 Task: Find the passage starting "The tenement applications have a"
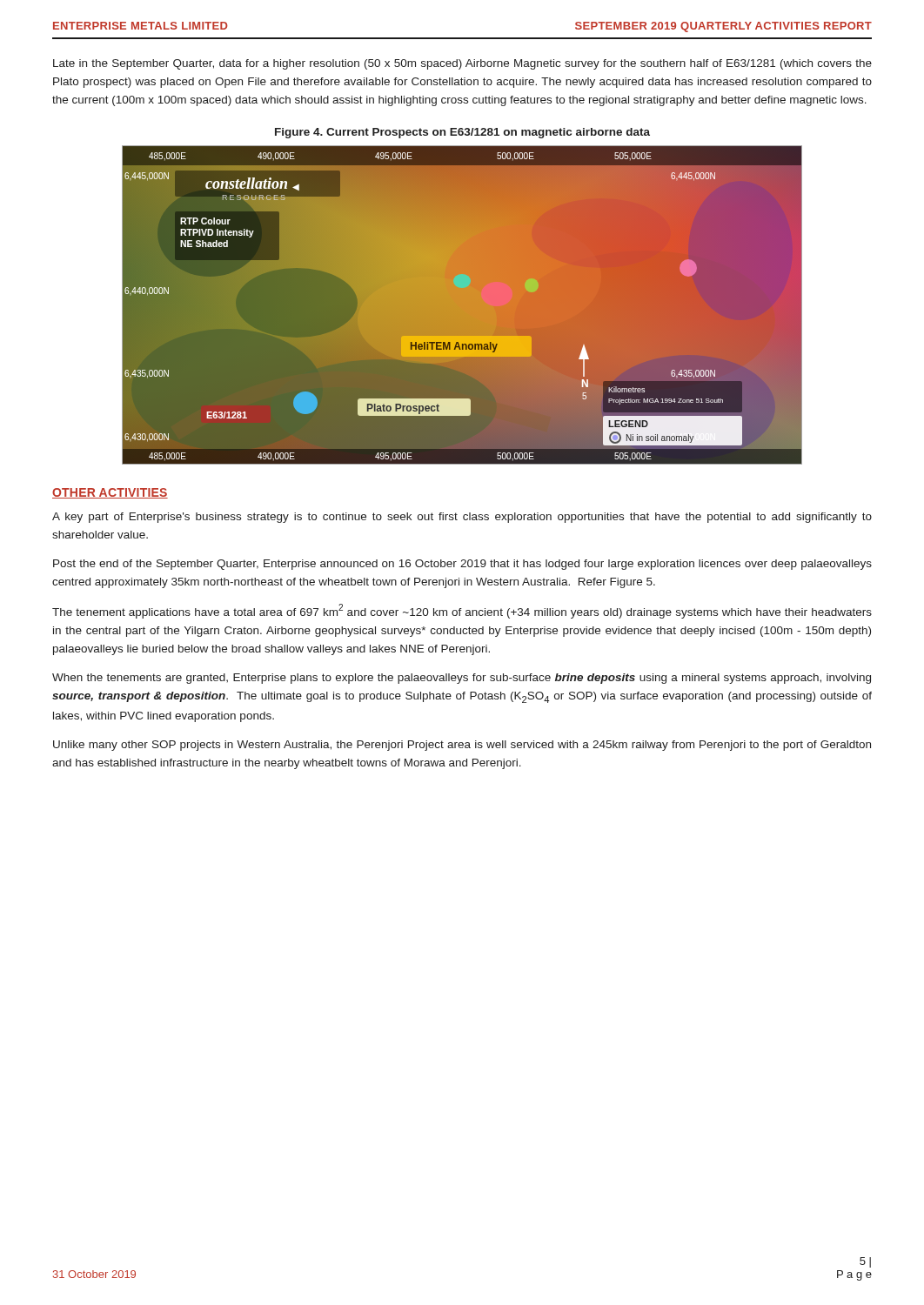tap(462, 629)
